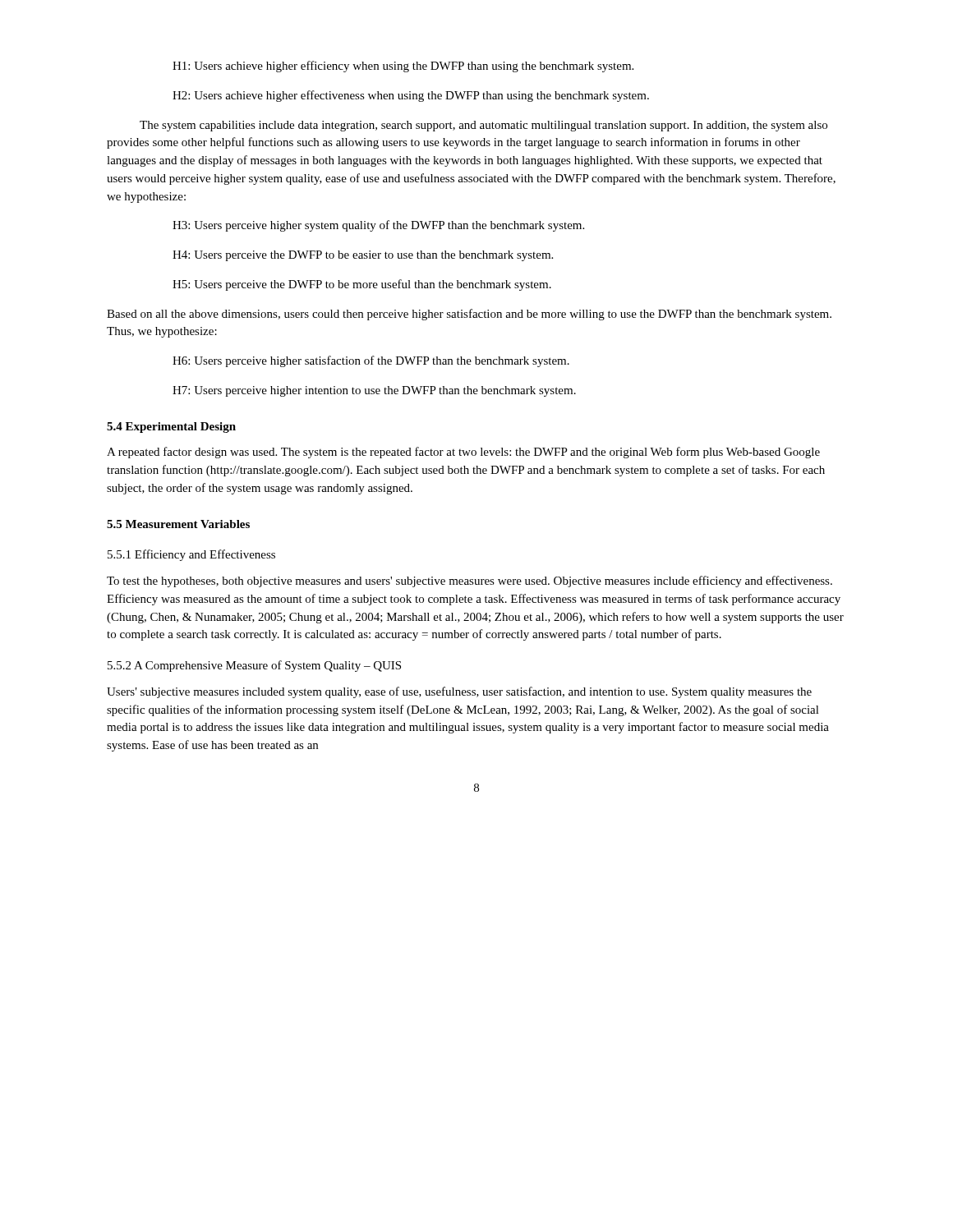The width and height of the screenshot is (953, 1232).
Task: Find the text block that says "A repeated factor design was used. The system"
Action: (466, 470)
